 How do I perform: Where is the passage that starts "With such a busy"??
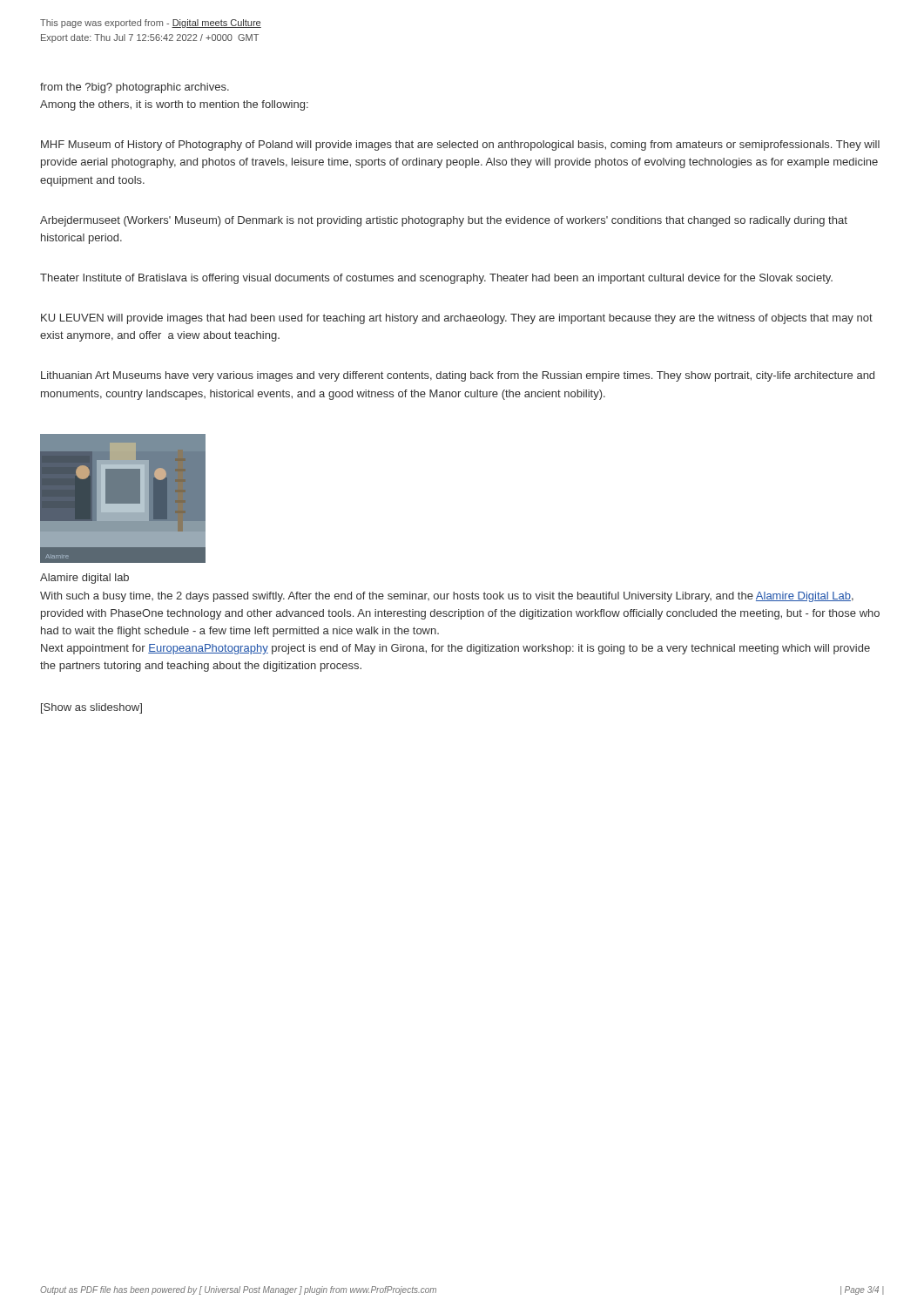(460, 630)
